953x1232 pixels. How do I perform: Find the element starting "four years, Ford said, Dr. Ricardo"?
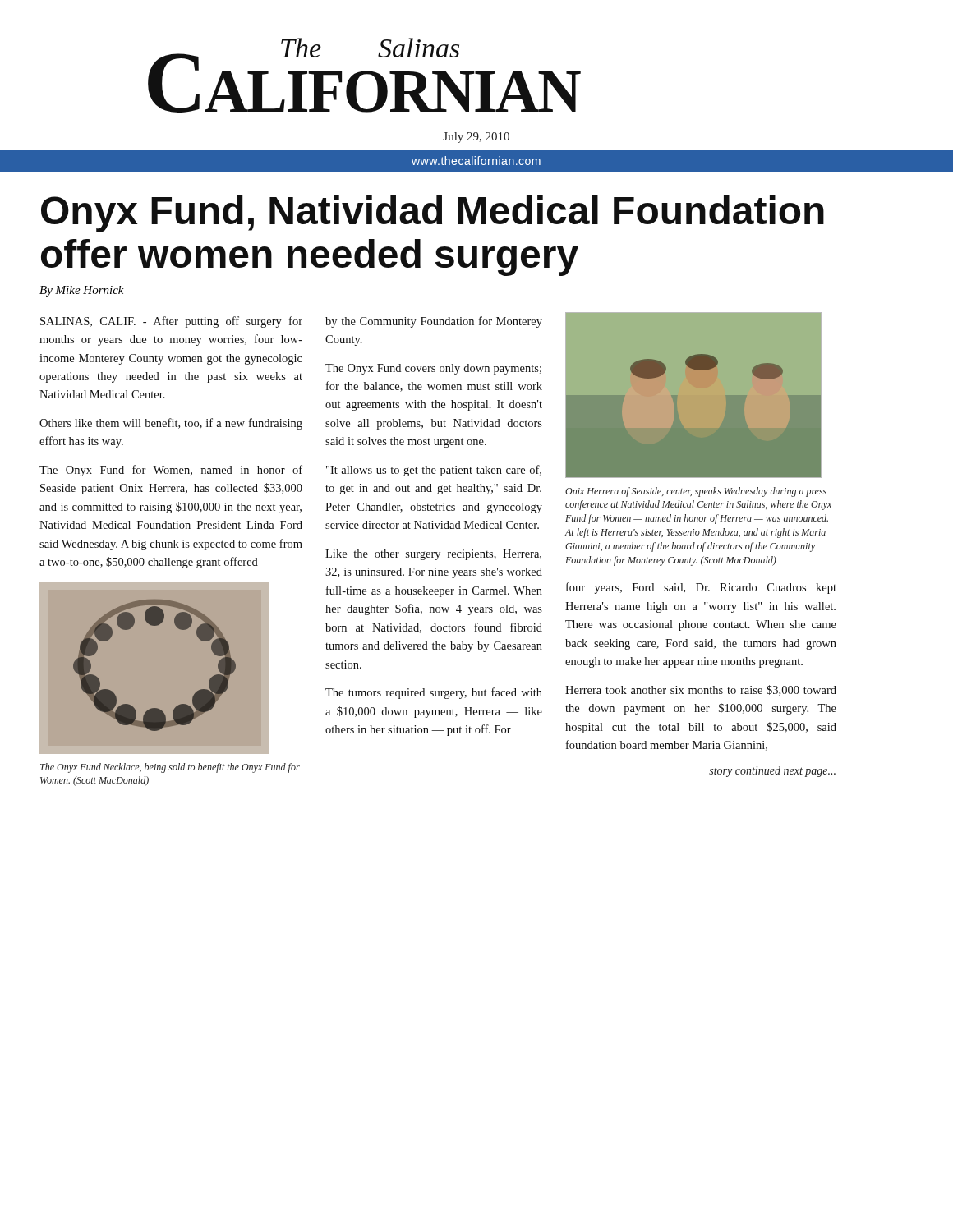coord(701,667)
